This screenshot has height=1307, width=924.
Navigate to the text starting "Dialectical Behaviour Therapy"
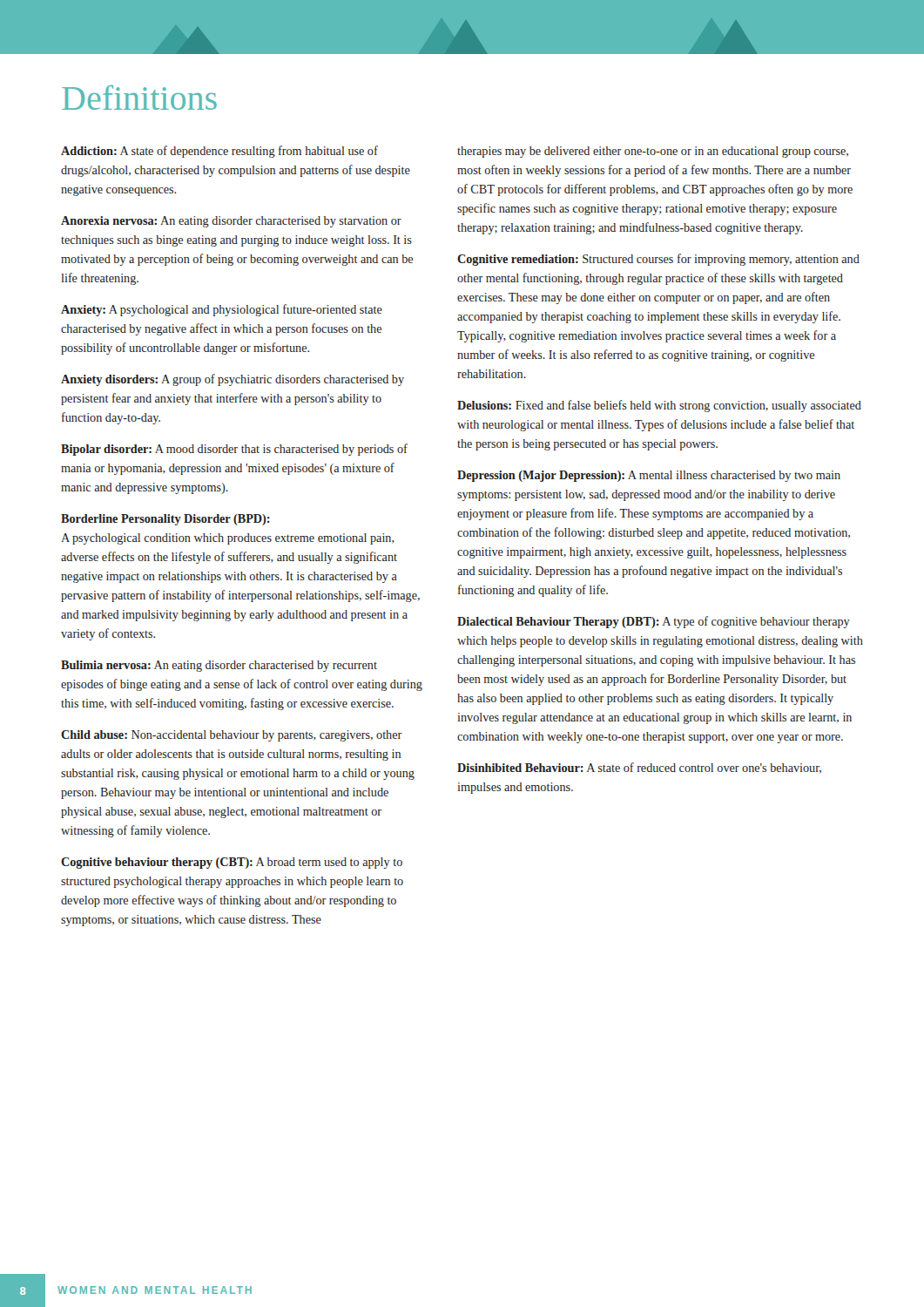tap(660, 679)
